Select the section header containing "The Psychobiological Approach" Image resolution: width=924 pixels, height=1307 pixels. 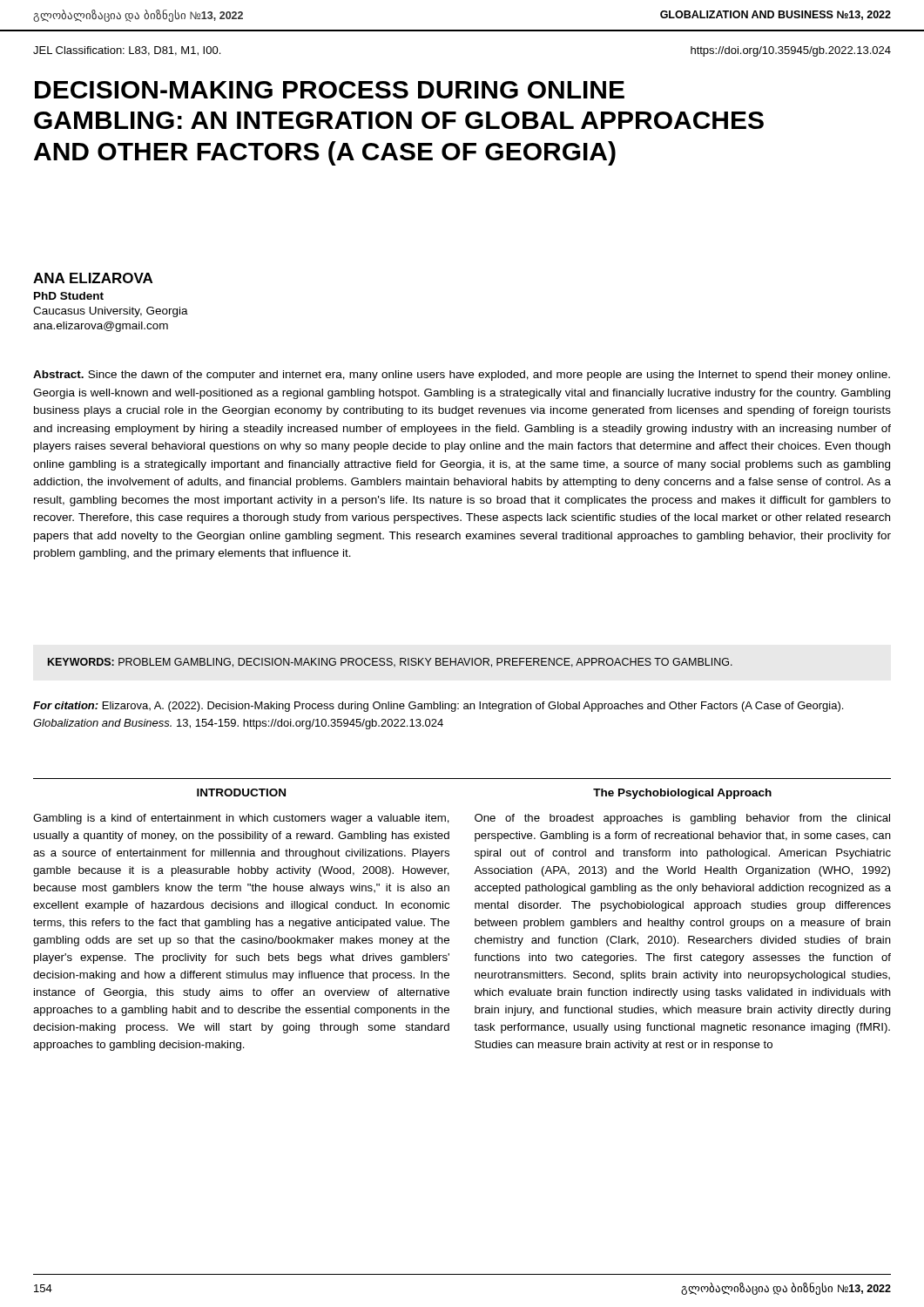pos(683,792)
